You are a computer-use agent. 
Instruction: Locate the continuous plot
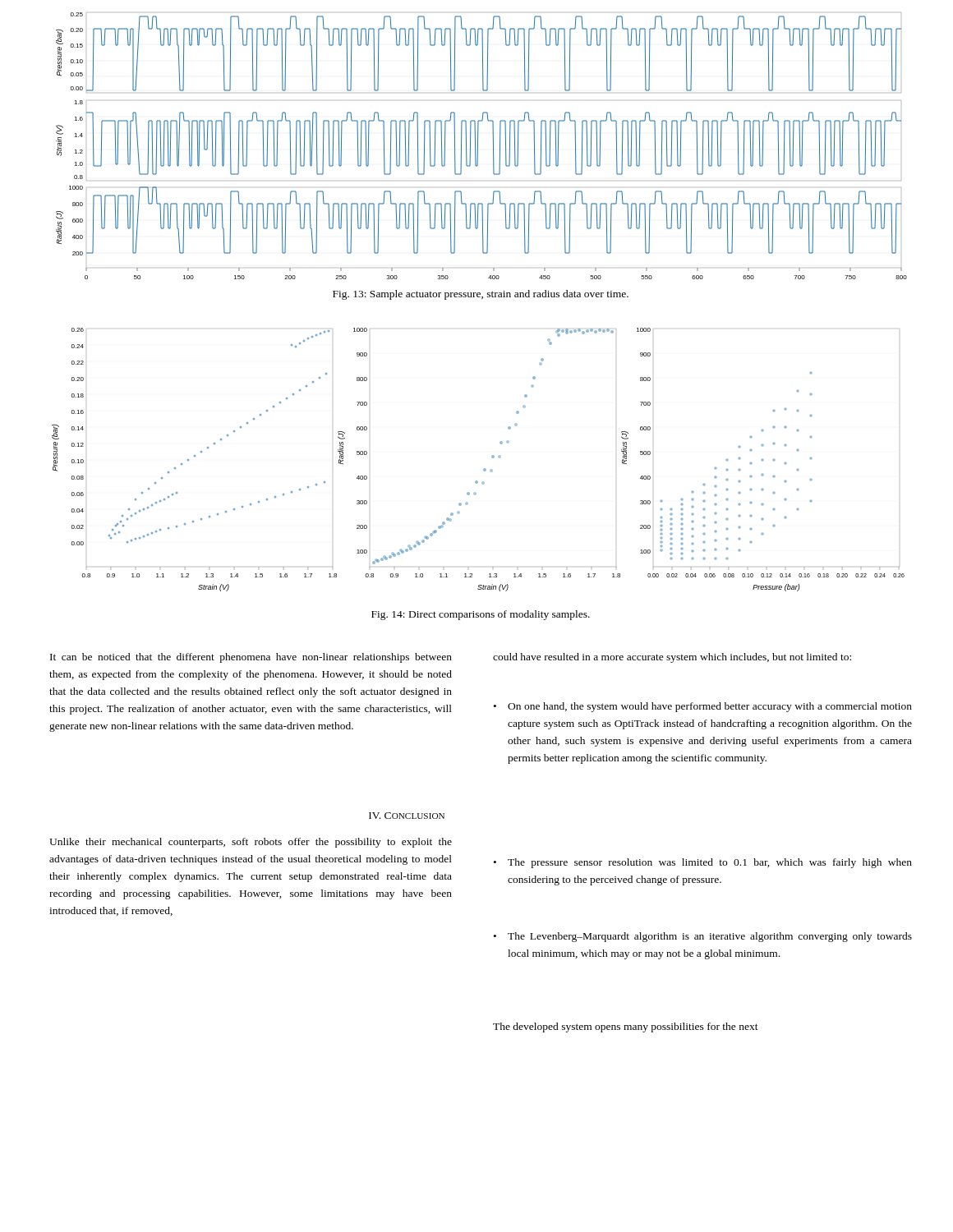pyautogui.click(x=481, y=146)
